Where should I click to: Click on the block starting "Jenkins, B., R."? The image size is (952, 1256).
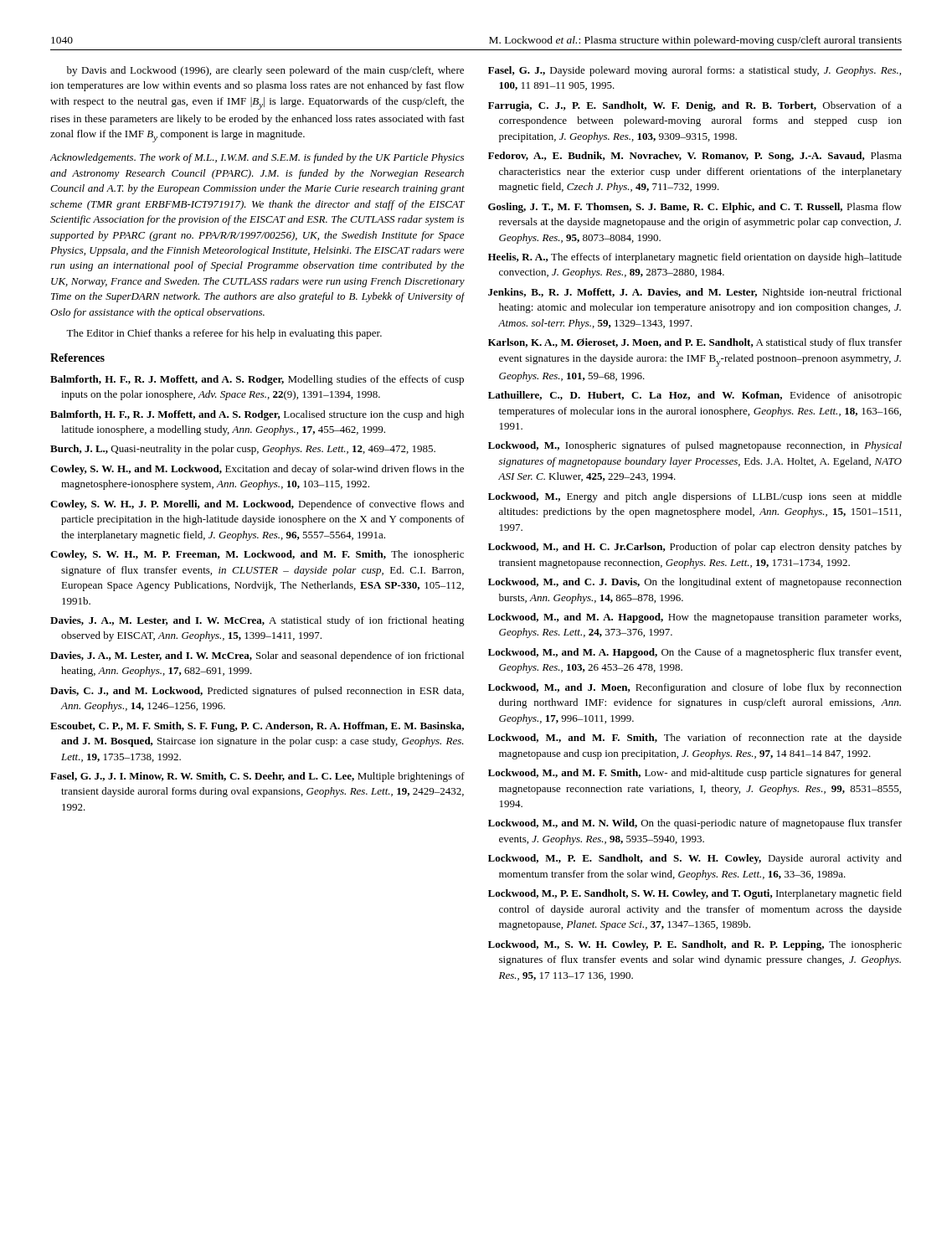[695, 307]
